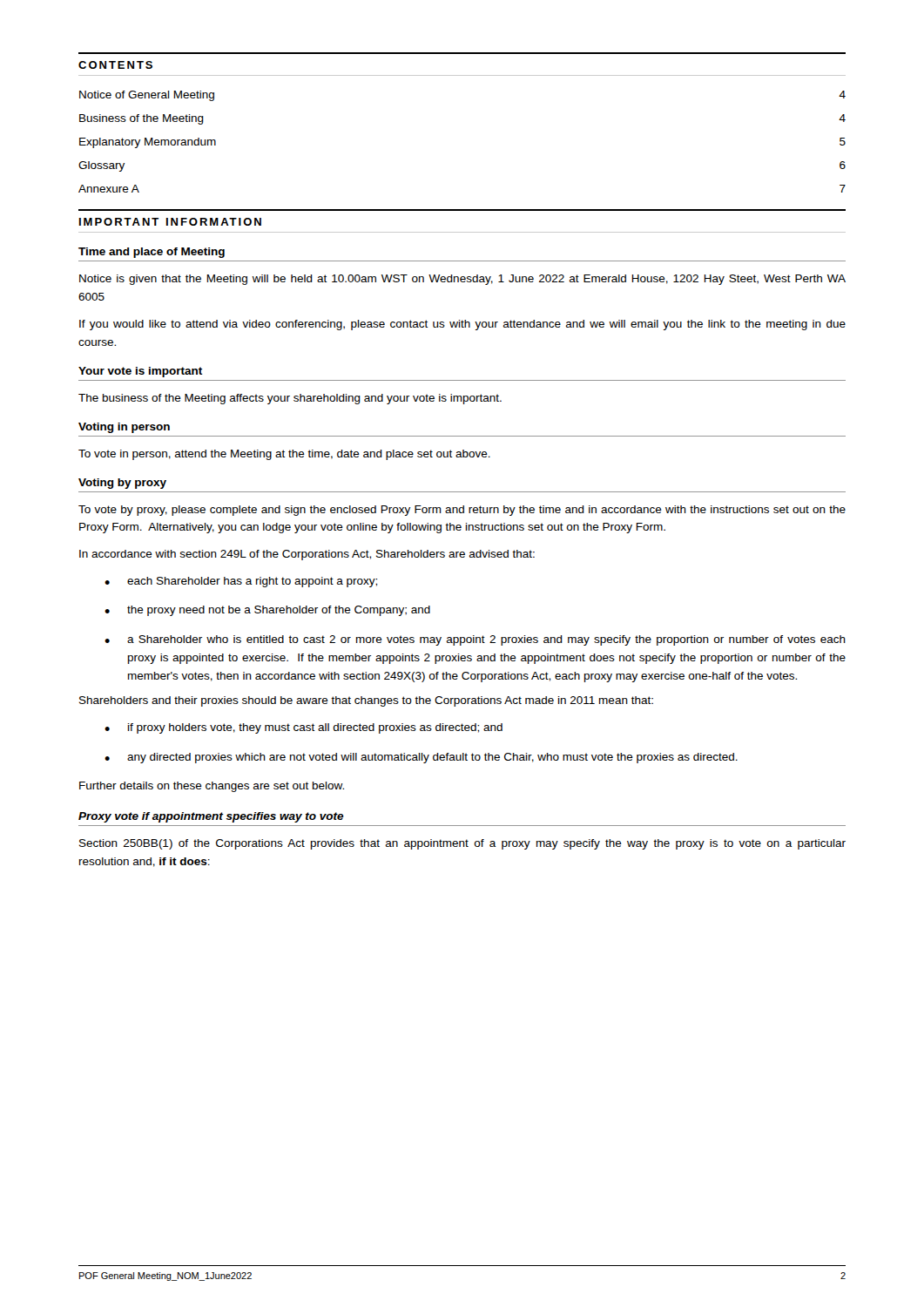Point to the text starting "IMPORTANT INFORMATION"
Image resolution: width=924 pixels, height=1307 pixels.
point(171,222)
